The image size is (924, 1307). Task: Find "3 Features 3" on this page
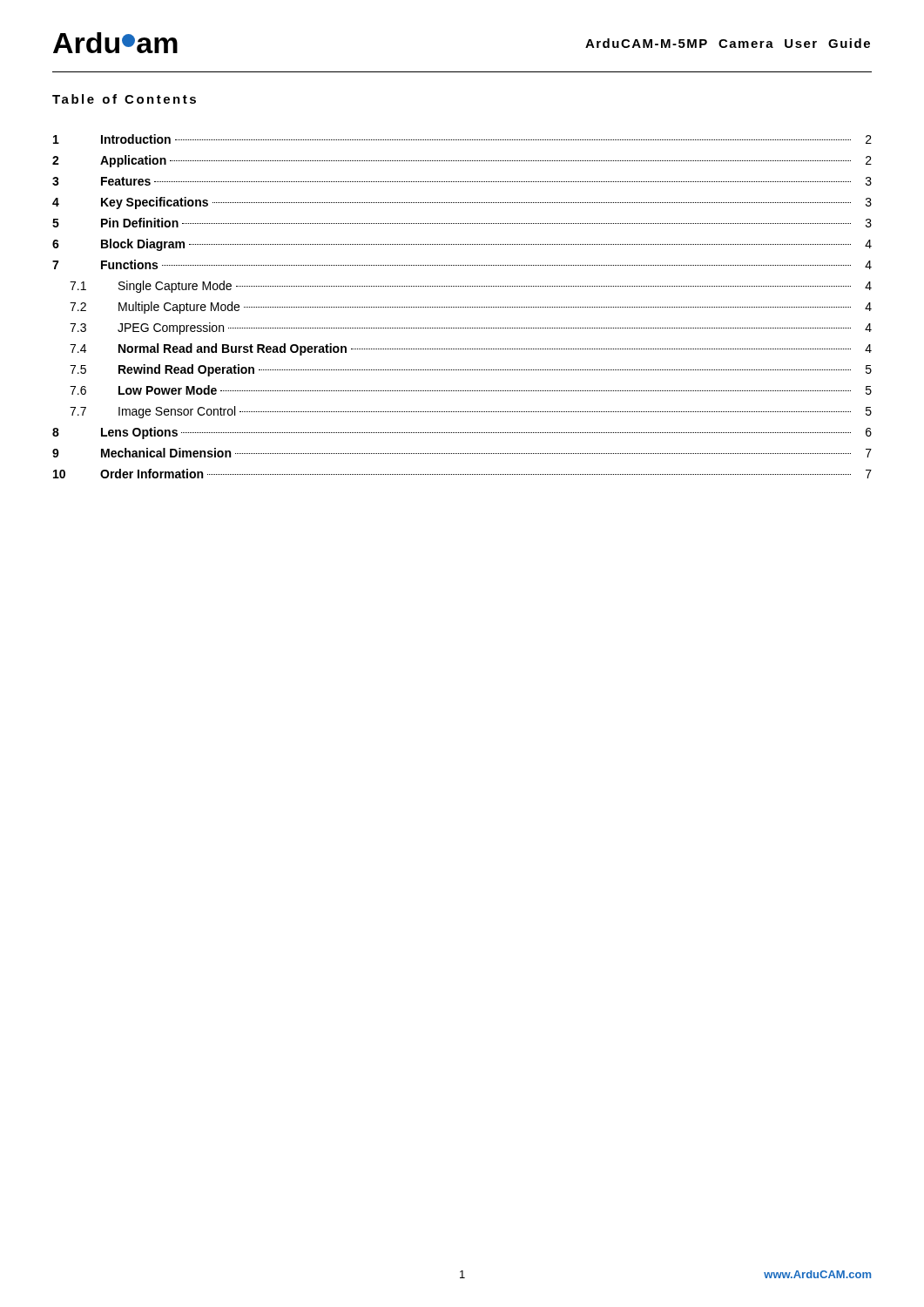click(x=462, y=181)
